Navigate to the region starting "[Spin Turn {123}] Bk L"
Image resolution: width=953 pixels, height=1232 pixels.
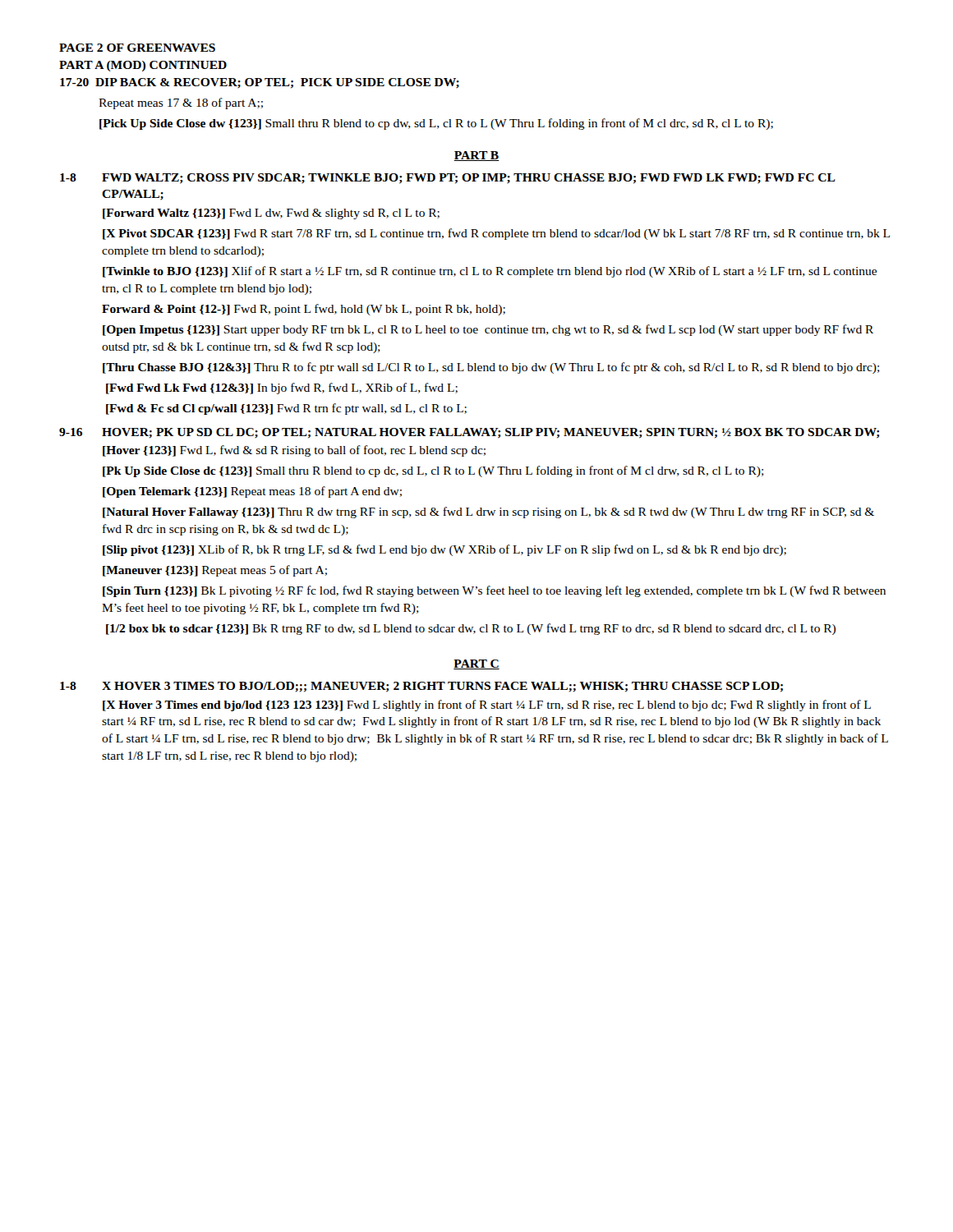[x=494, y=599]
